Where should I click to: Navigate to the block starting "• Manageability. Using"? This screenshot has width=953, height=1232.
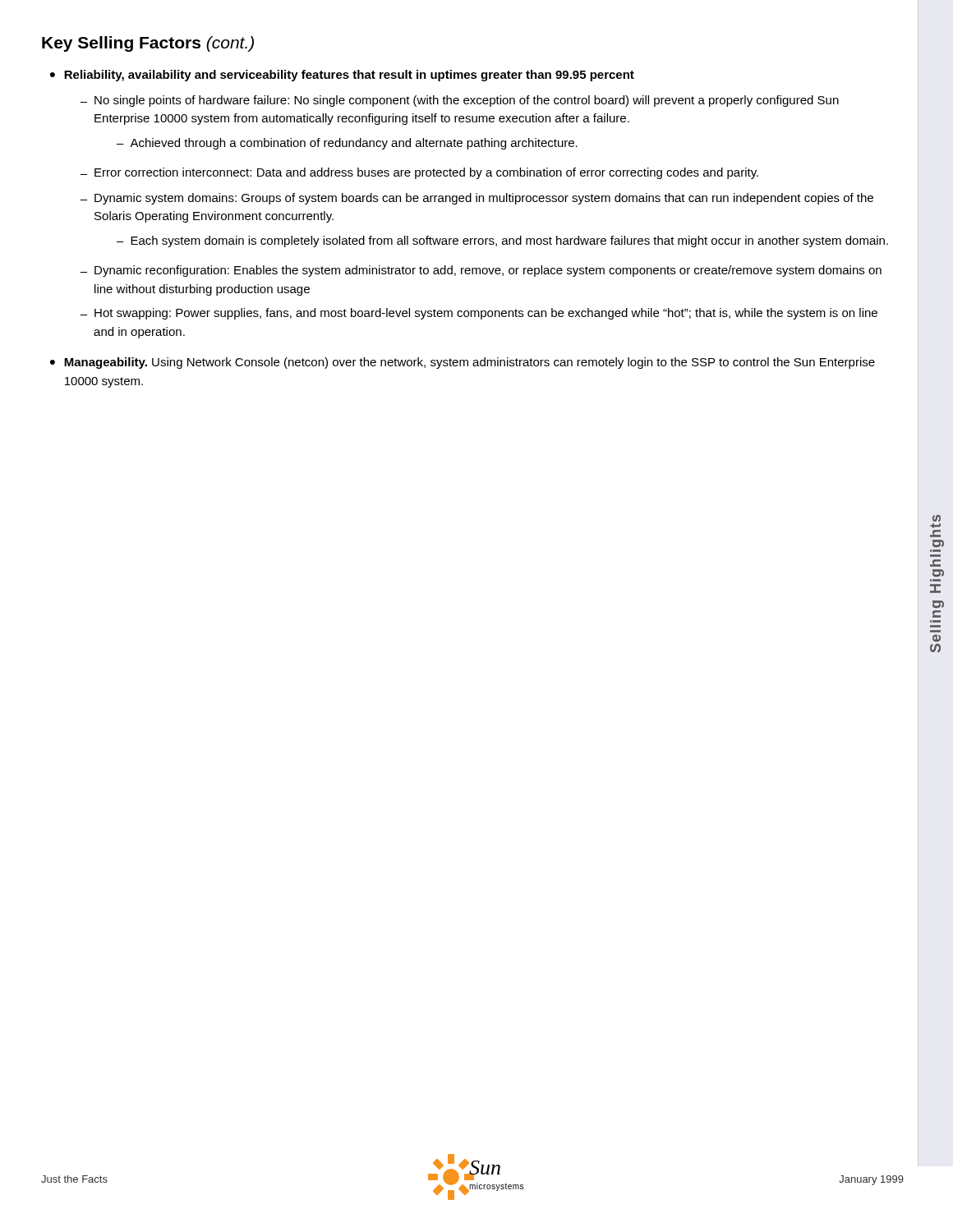coord(472,372)
